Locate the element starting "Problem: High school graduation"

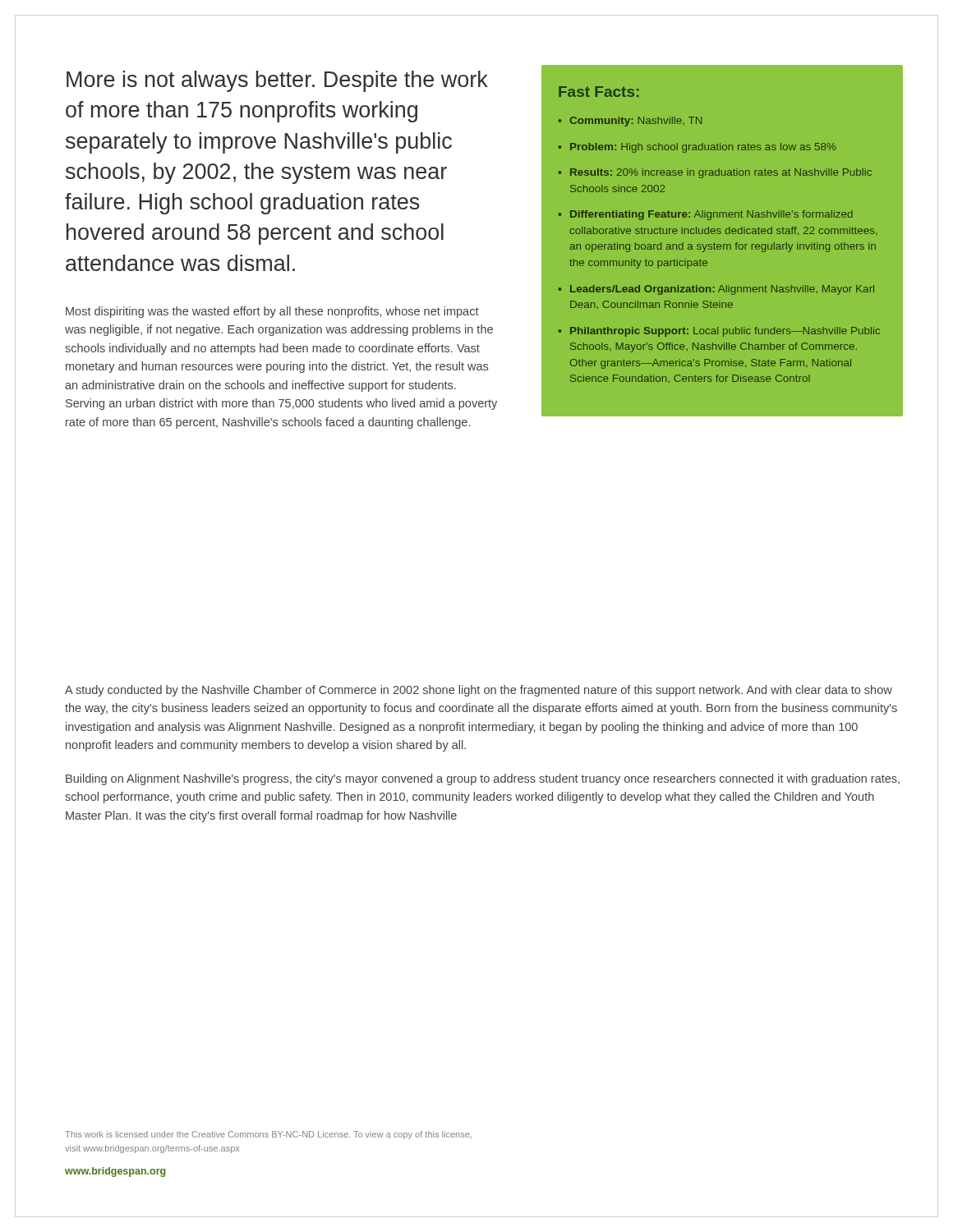[x=703, y=146]
